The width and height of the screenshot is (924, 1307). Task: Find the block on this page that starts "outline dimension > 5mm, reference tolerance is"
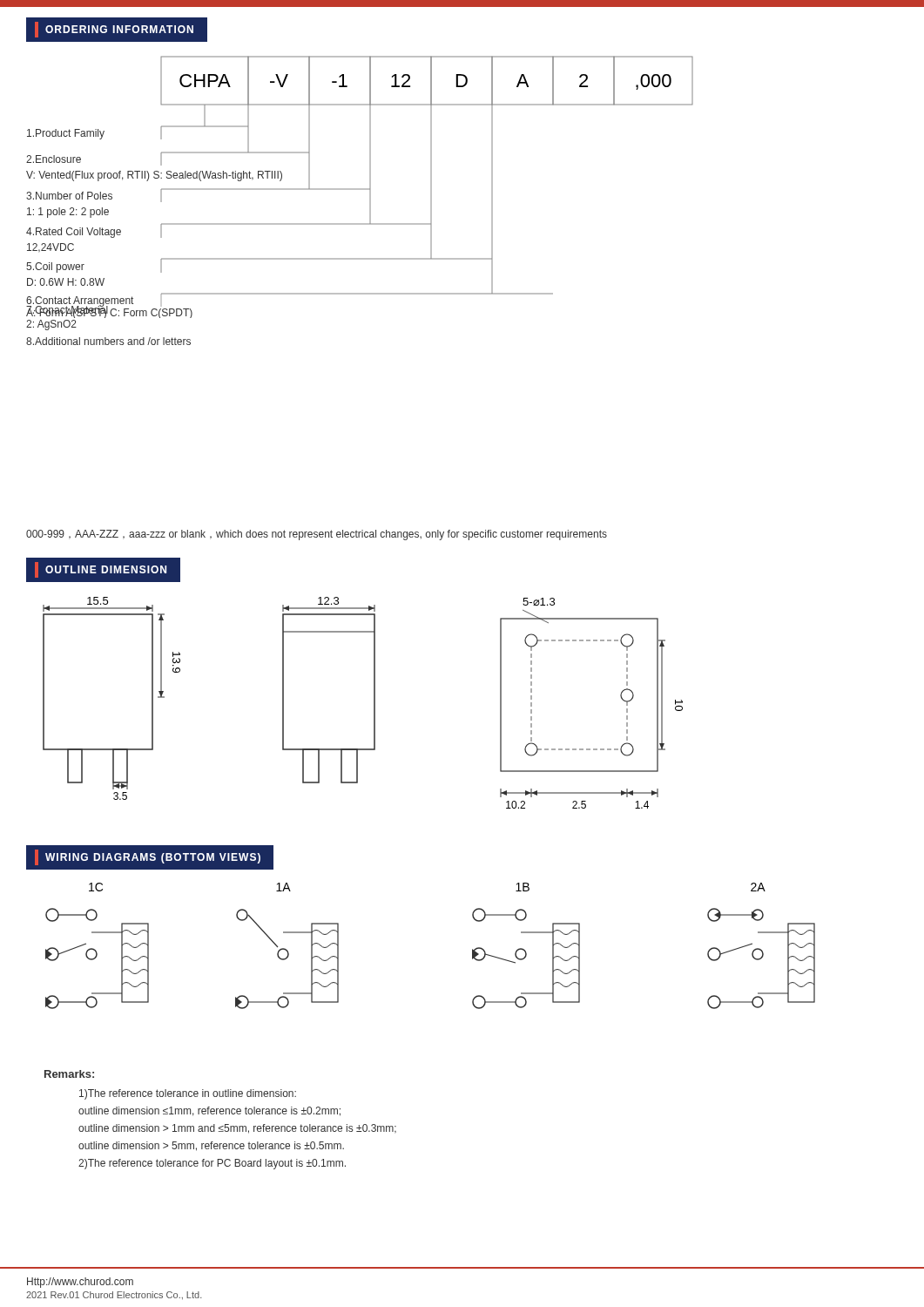click(x=212, y=1146)
